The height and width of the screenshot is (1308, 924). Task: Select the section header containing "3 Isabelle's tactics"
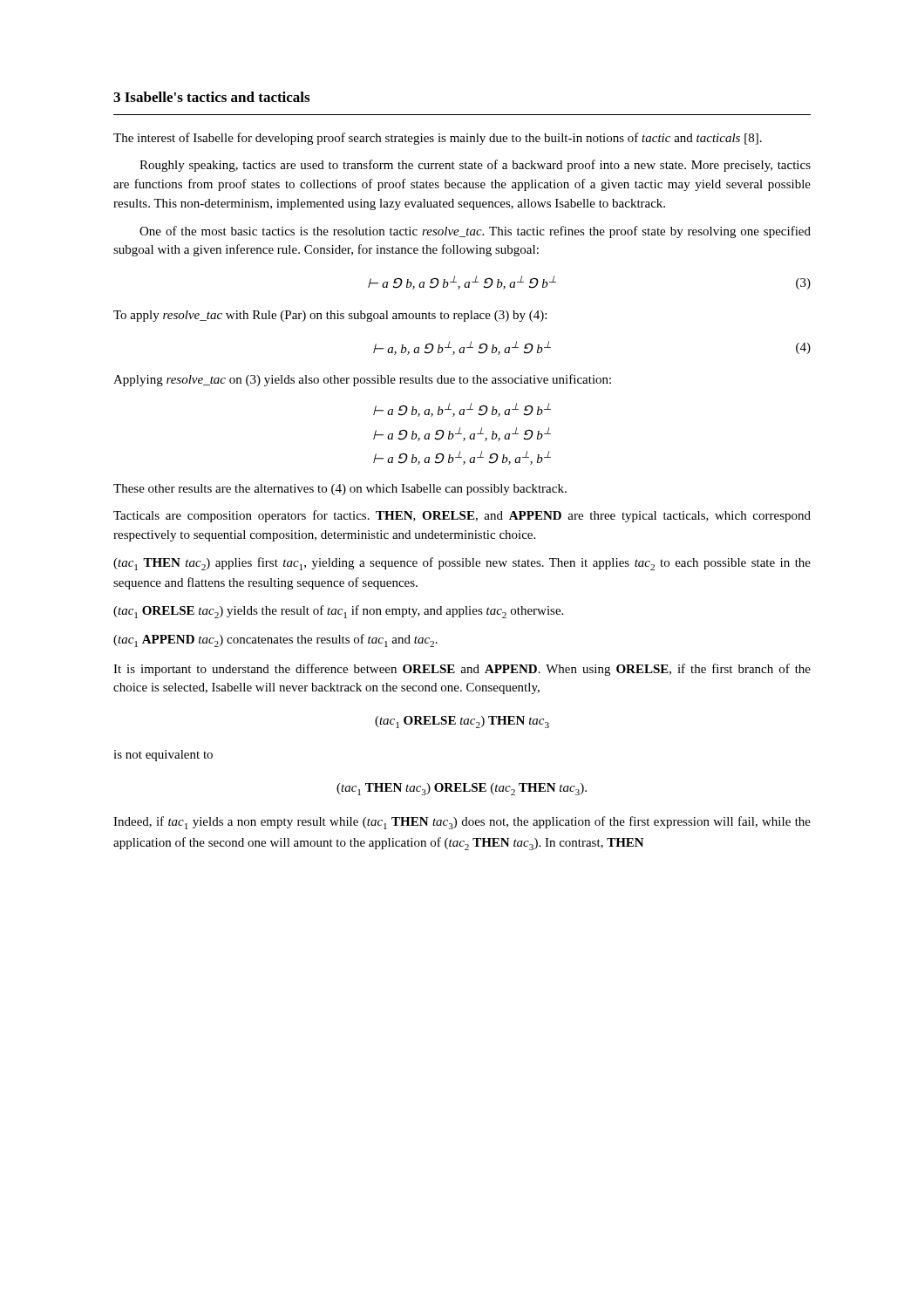[x=212, y=97]
